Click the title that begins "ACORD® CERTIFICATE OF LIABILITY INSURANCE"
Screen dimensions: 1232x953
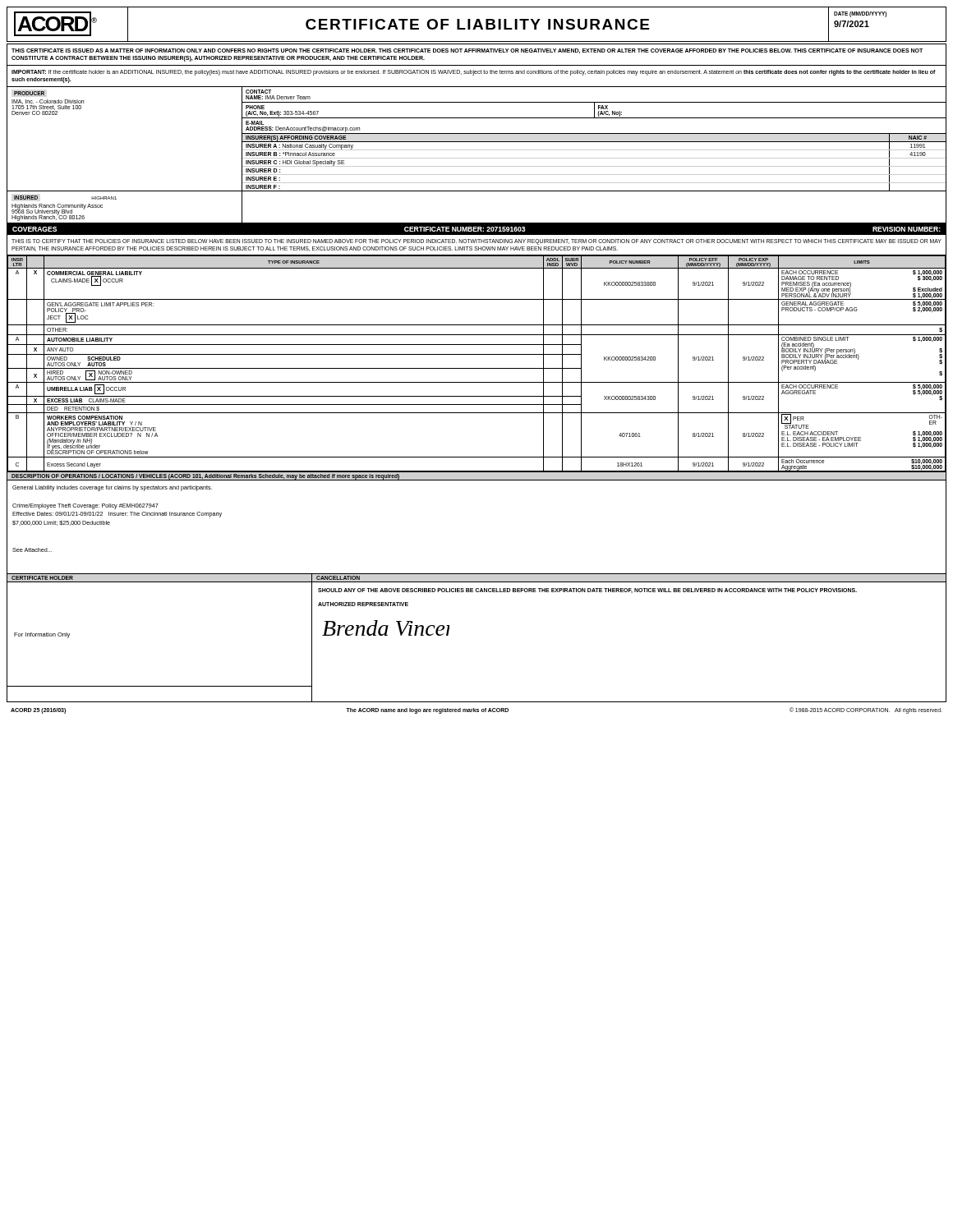click(476, 24)
